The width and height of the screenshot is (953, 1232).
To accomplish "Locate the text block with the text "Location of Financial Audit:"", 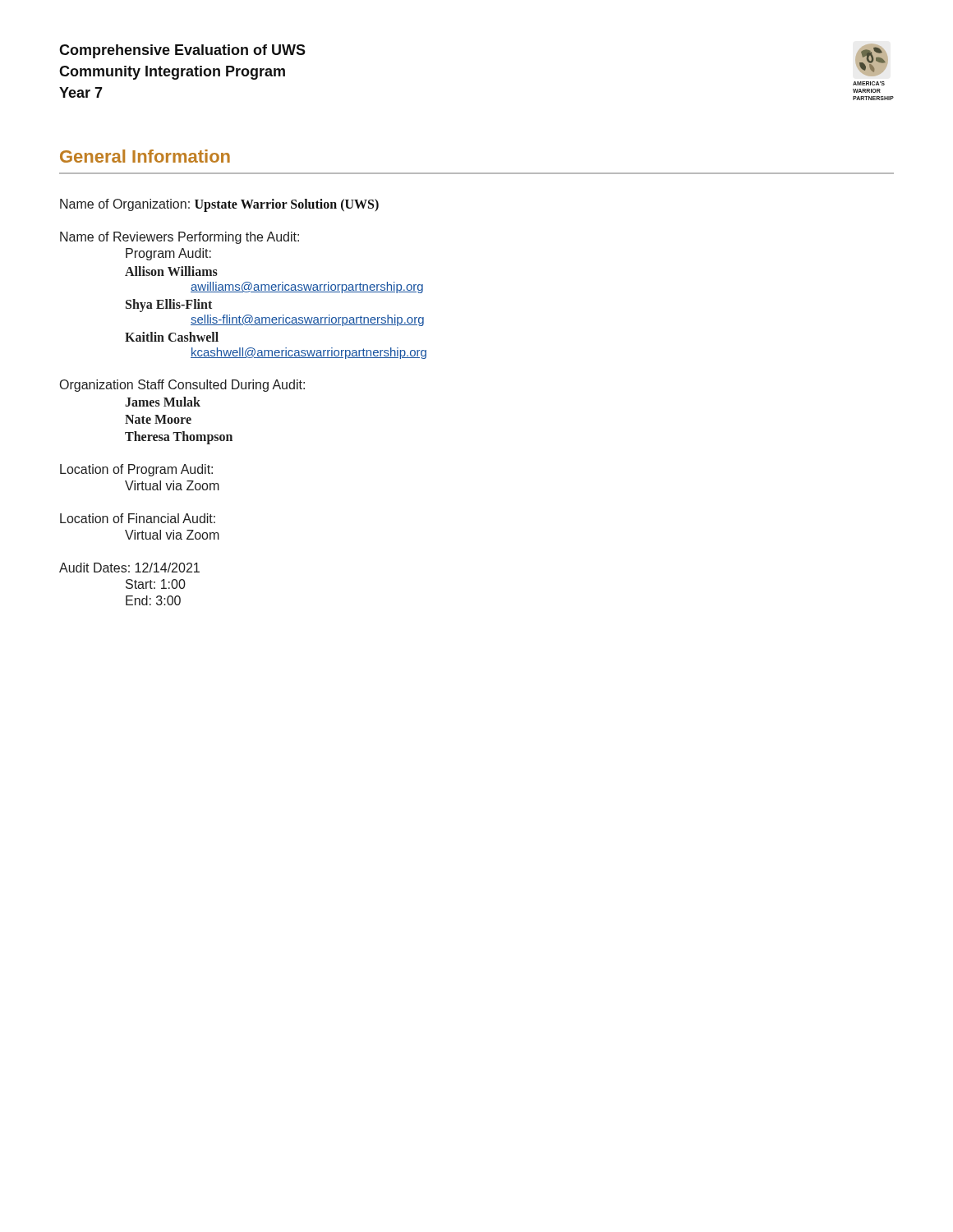I will 138,518.
